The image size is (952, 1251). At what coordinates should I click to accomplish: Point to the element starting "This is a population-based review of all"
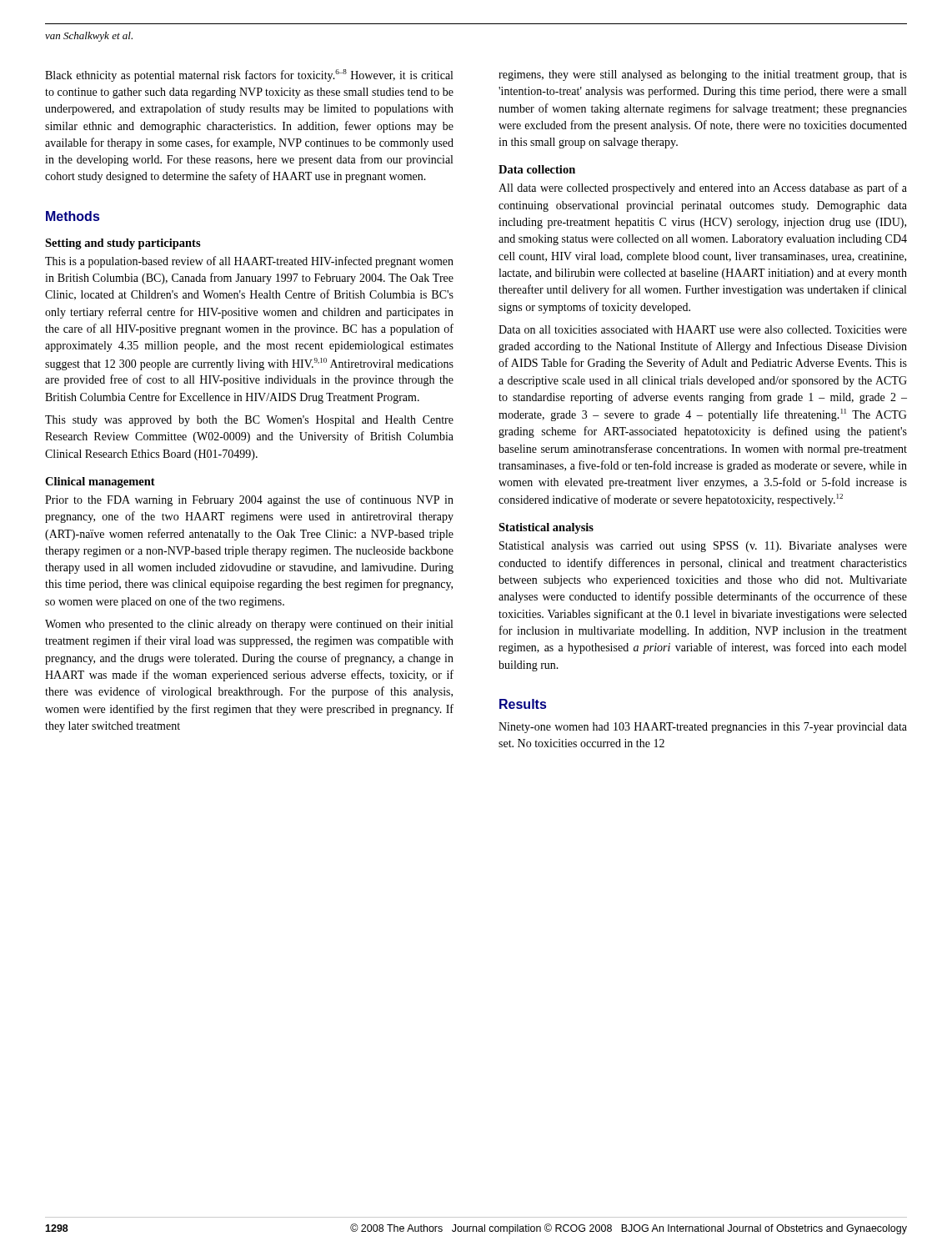point(249,358)
